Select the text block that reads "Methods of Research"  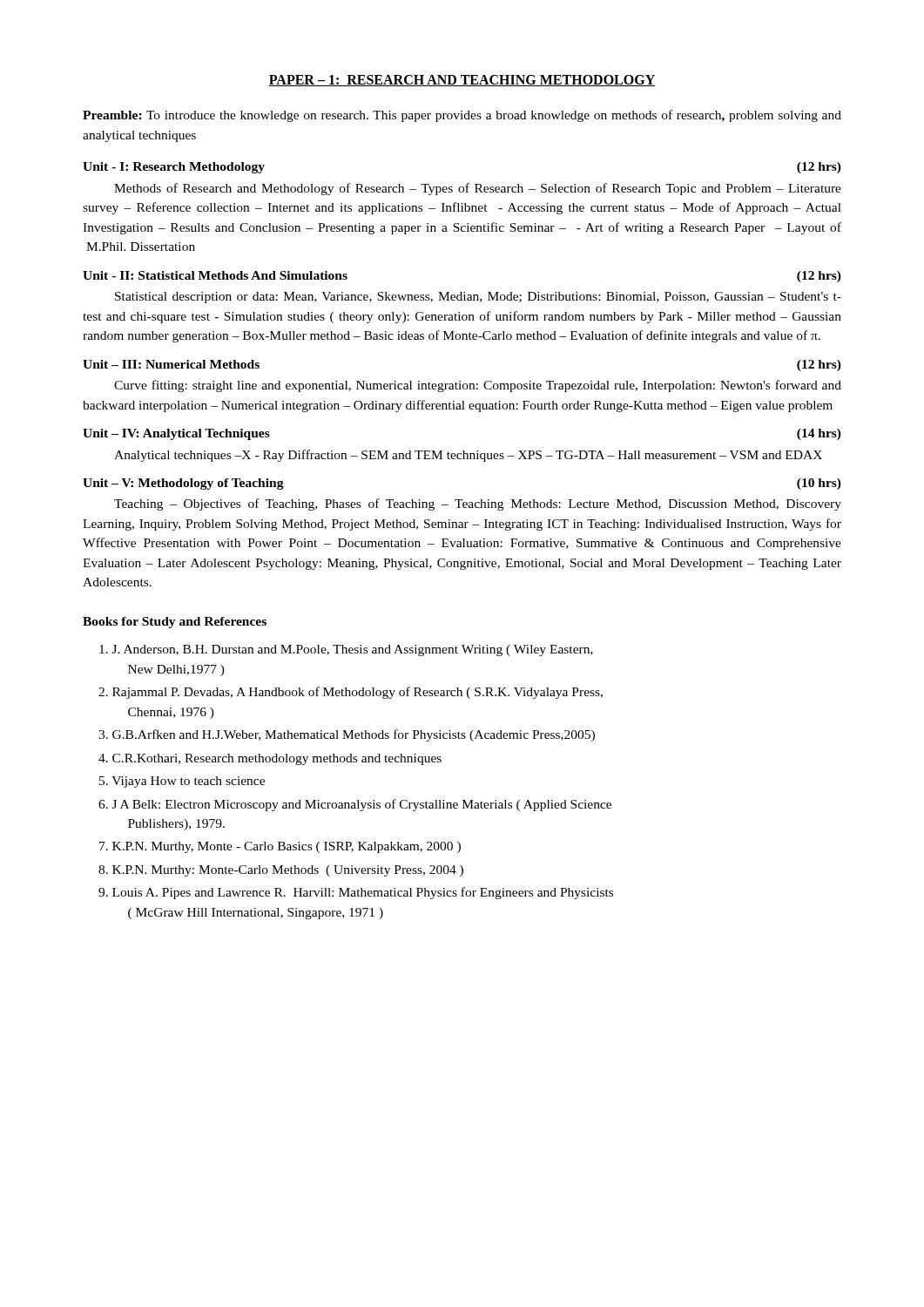click(462, 217)
